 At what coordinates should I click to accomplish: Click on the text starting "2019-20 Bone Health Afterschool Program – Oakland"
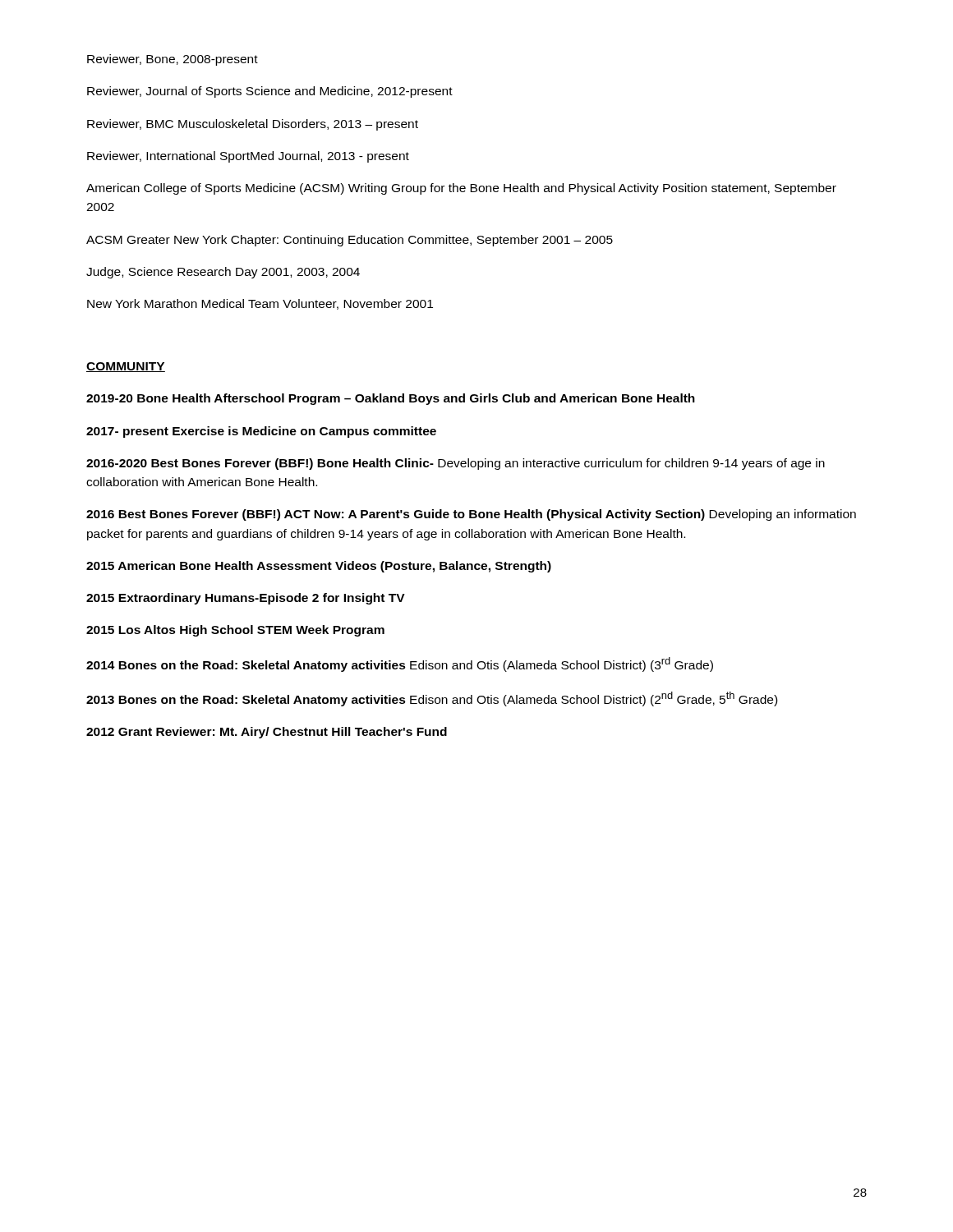391,398
